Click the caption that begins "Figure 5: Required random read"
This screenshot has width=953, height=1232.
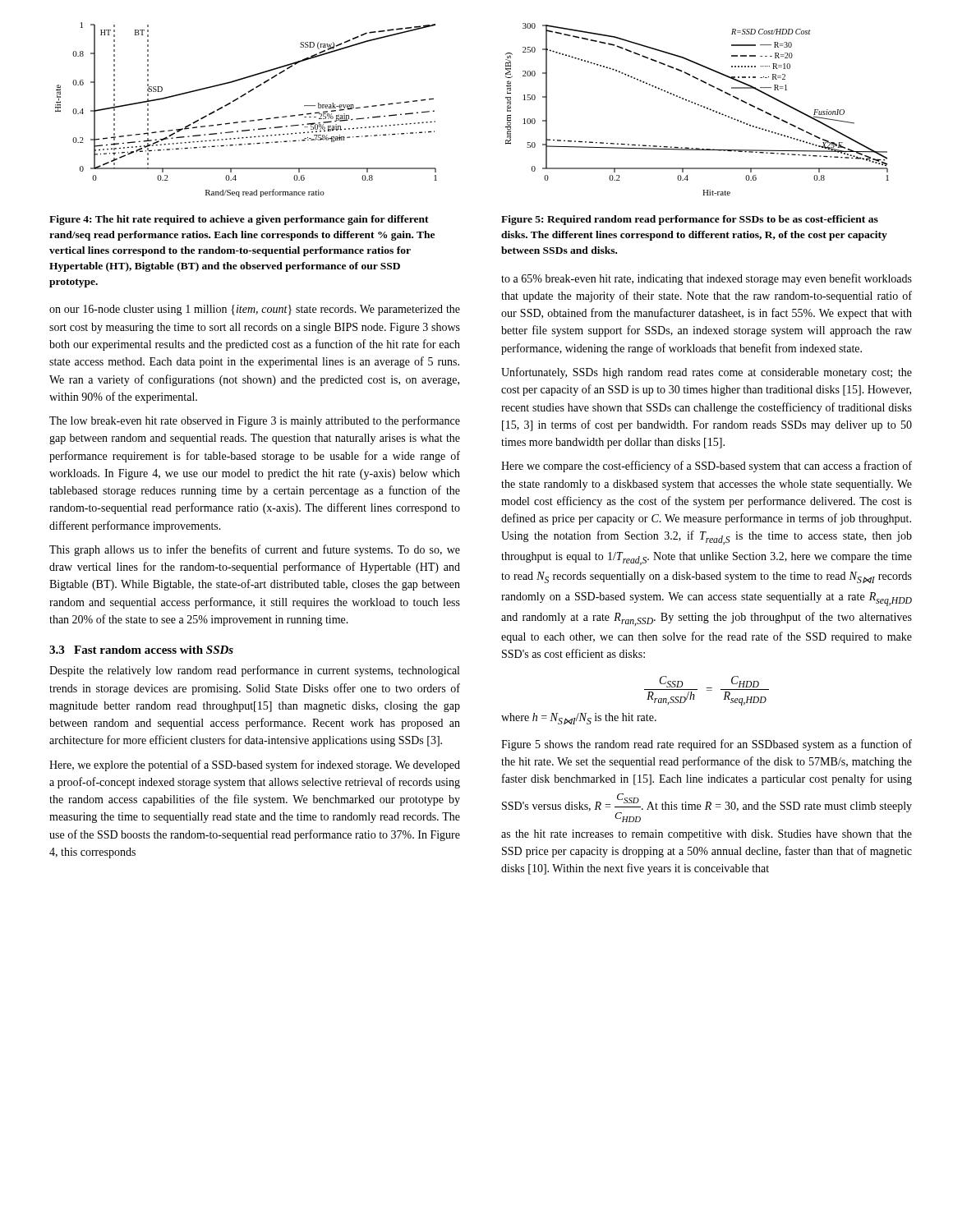point(702,235)
